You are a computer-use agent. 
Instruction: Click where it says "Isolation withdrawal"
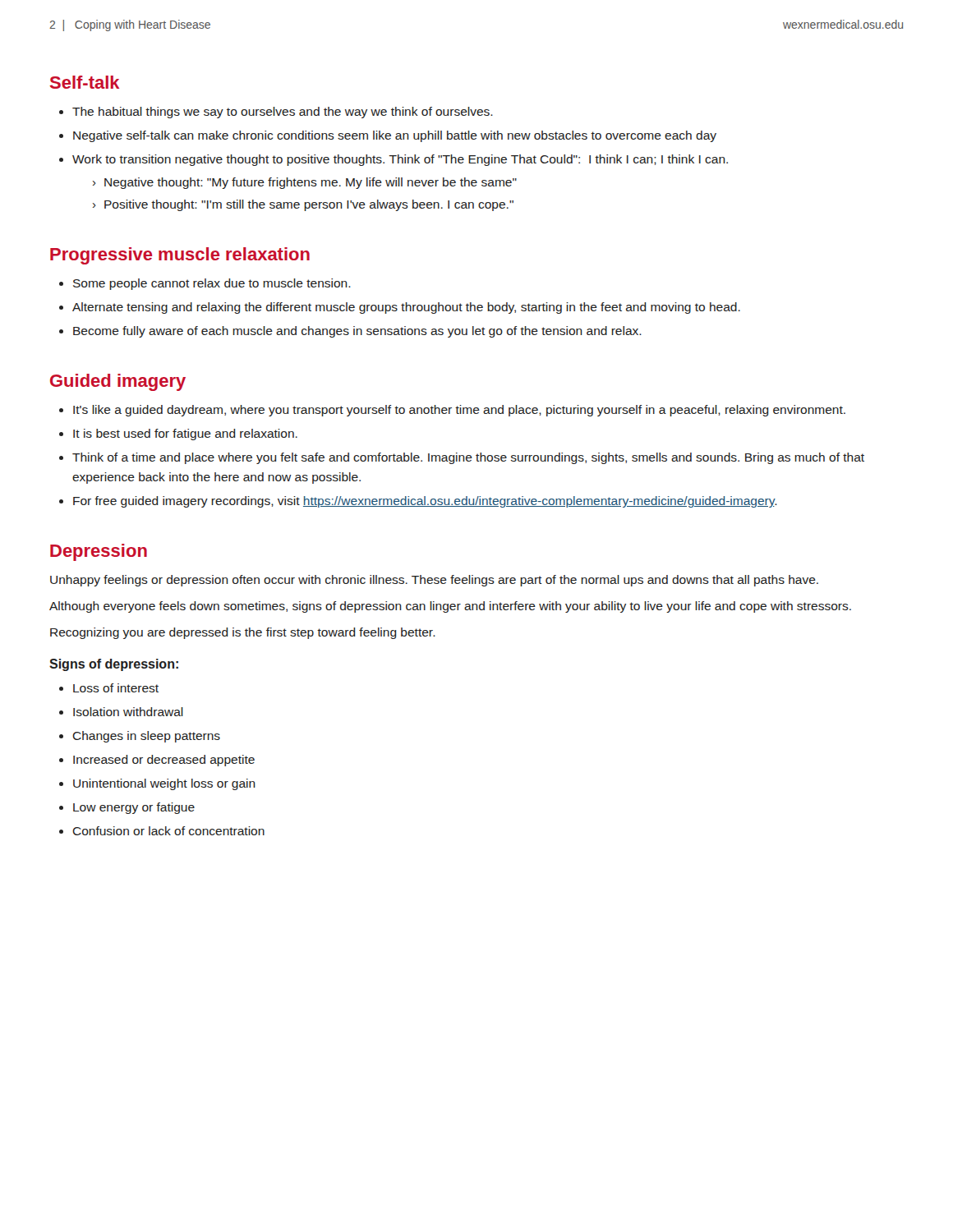tap(128, 712)
